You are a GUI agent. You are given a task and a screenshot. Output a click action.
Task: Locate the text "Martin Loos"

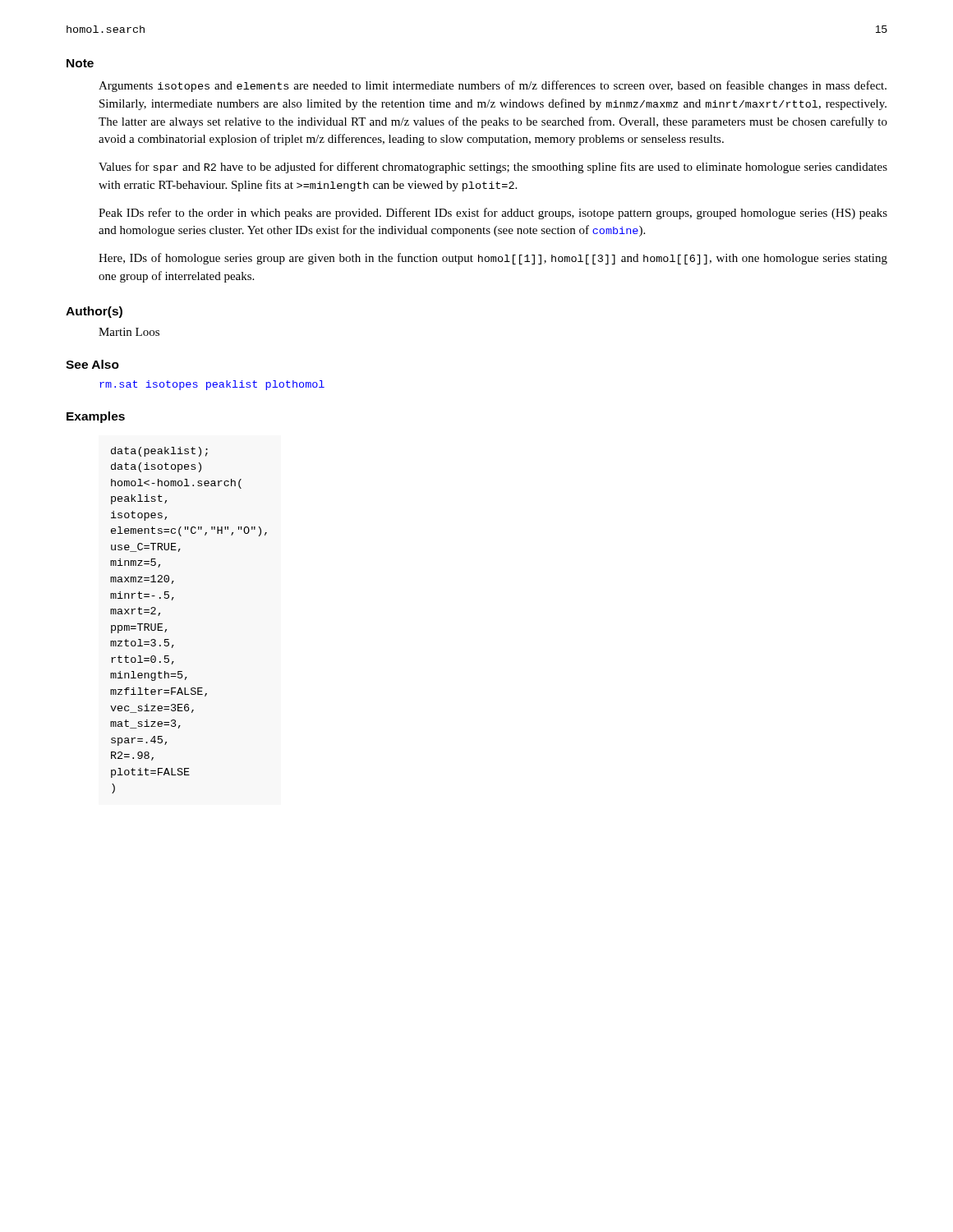point(129,331)
